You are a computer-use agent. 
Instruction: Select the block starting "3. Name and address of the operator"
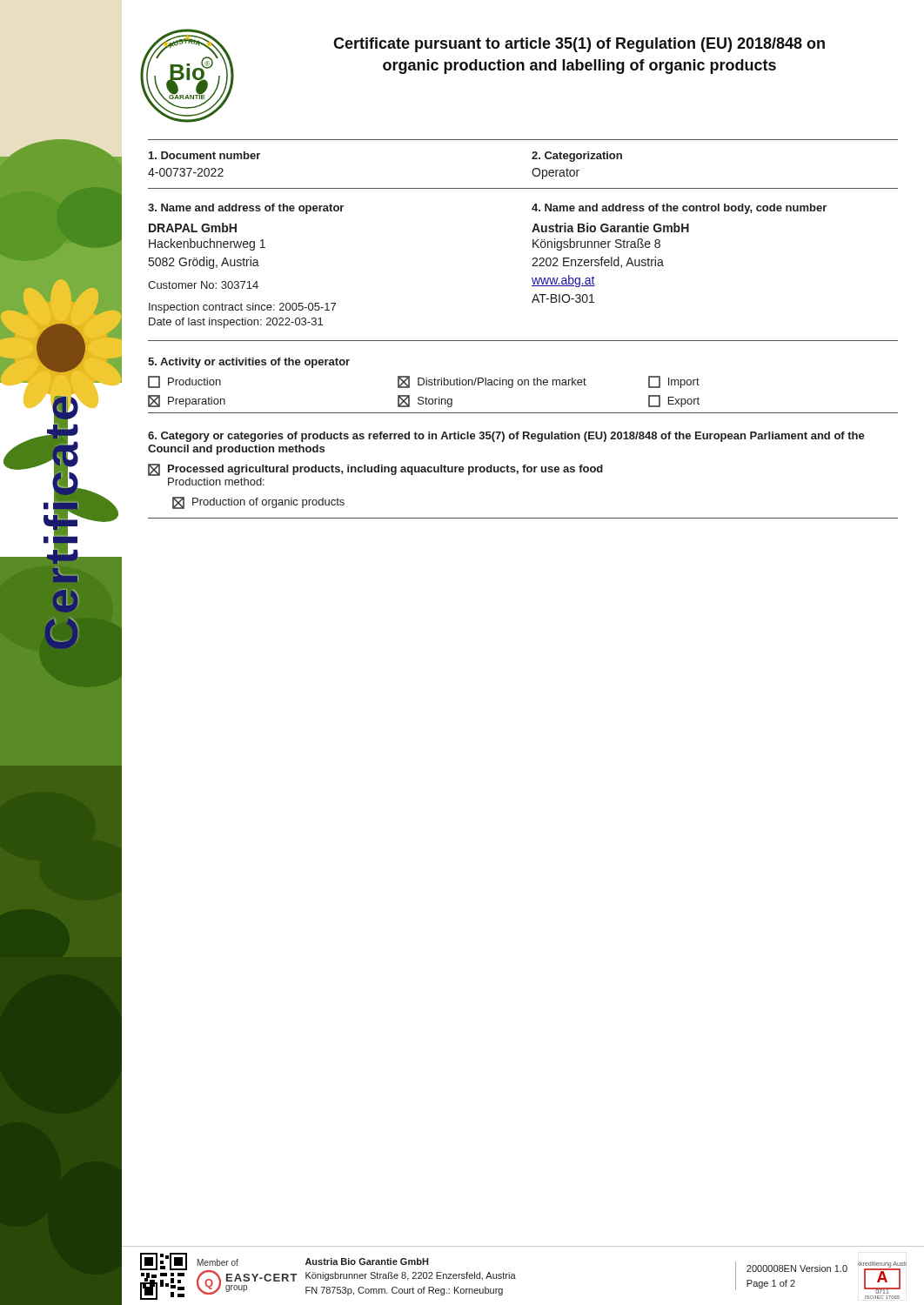(246, 207)
